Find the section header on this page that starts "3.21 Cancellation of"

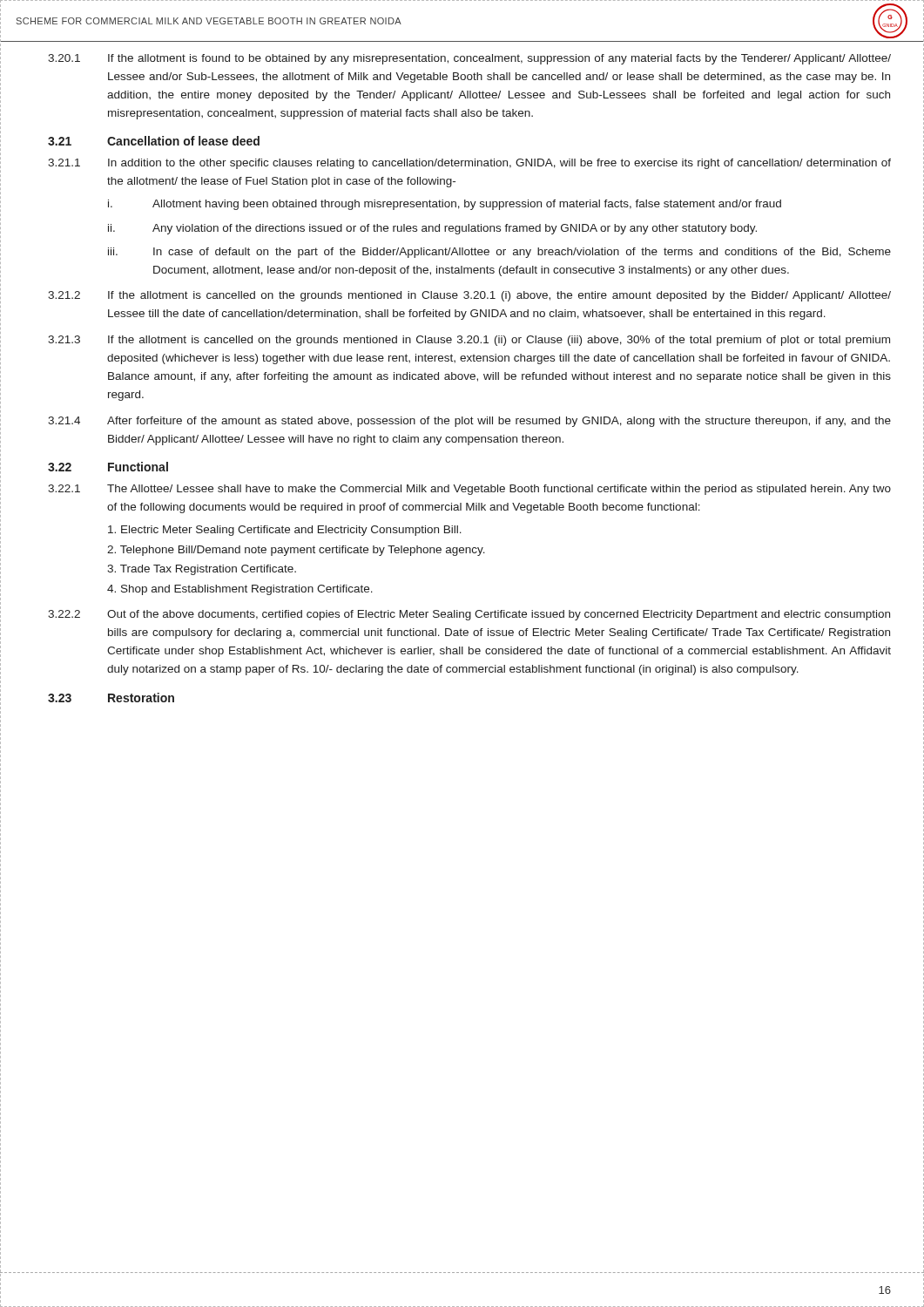154,141
